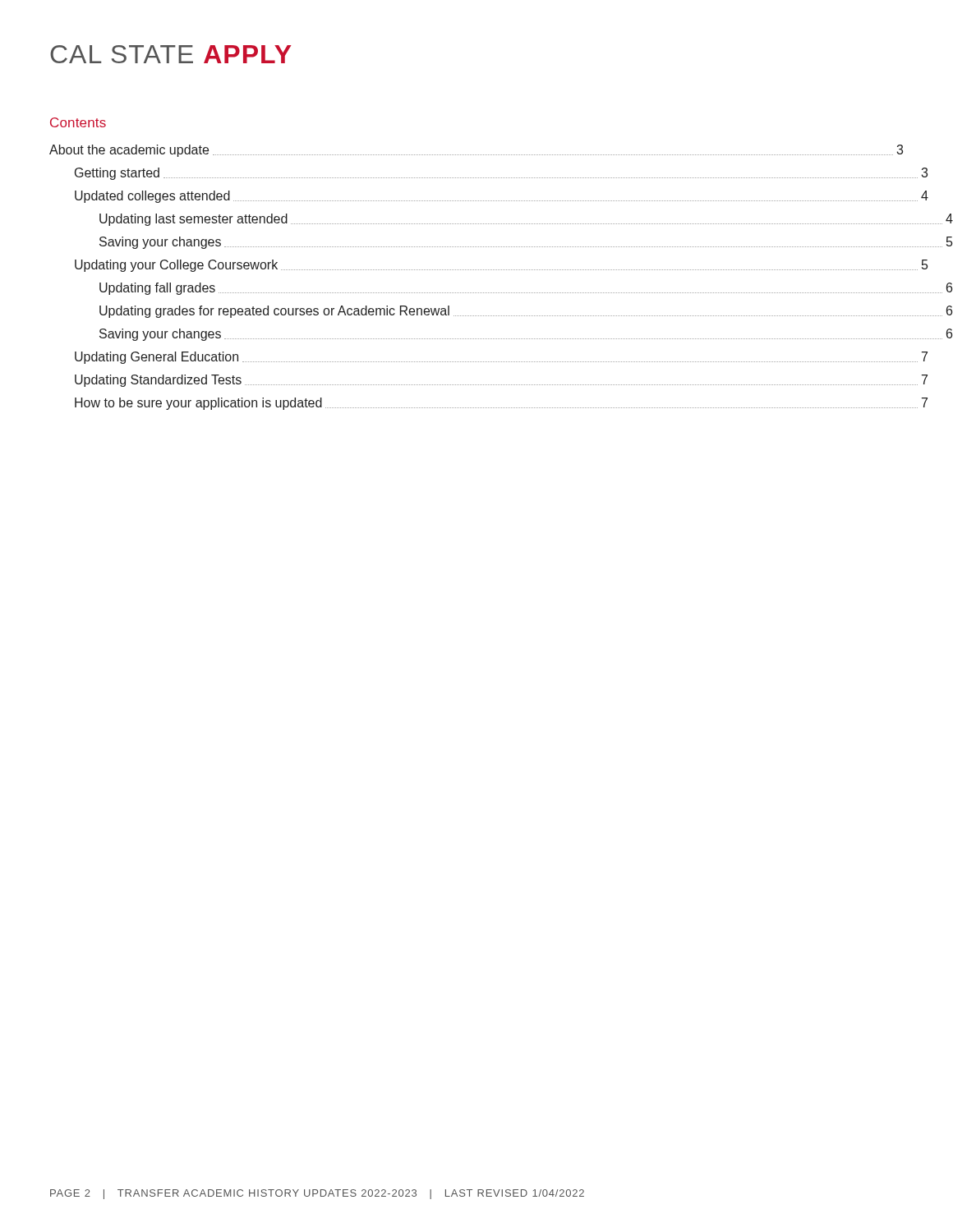Click on the list item containing "Updating last semester attended"
This screenshot has width=953, height=1232.
click(526, 219)
